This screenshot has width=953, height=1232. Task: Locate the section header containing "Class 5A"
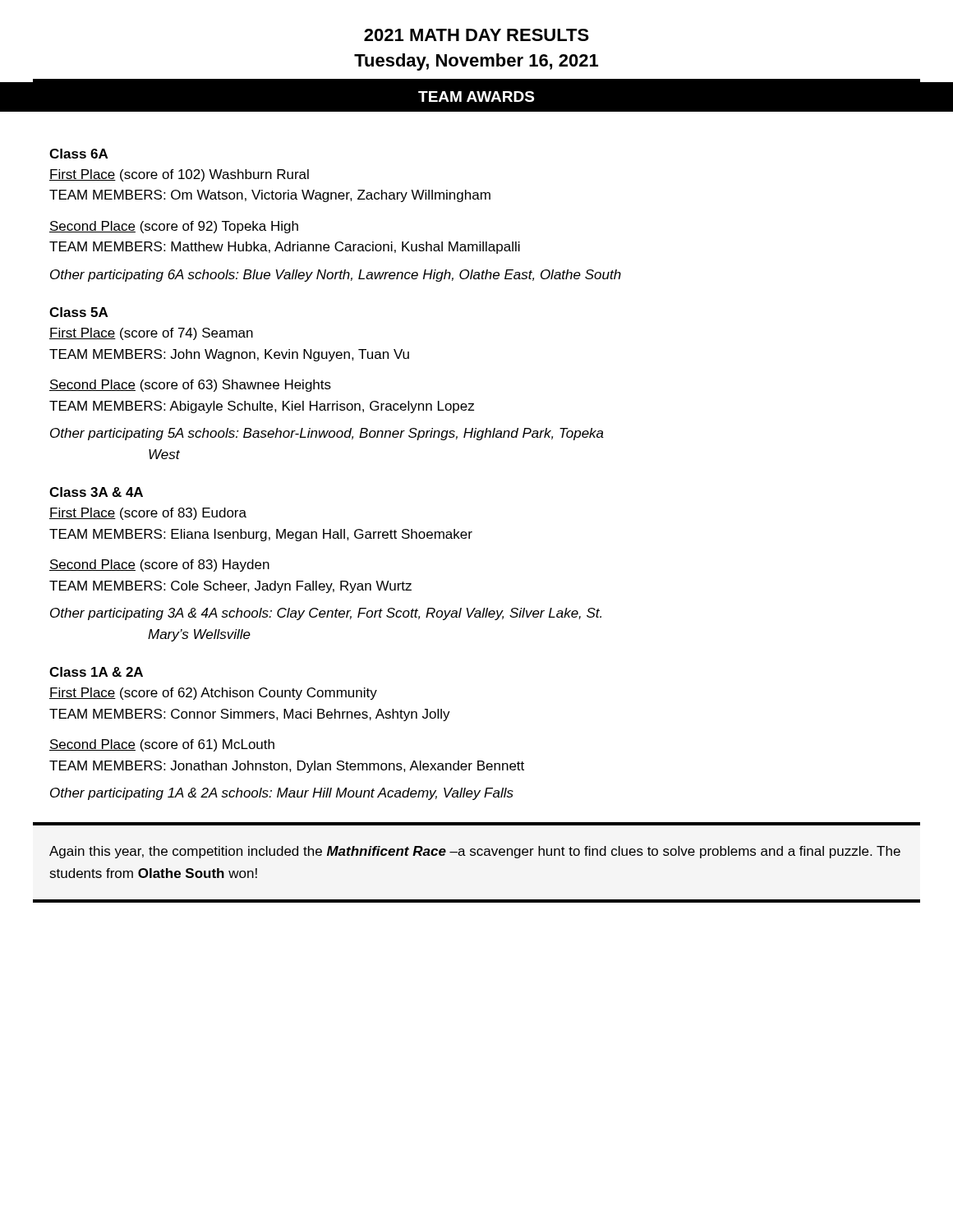(79, 313)
